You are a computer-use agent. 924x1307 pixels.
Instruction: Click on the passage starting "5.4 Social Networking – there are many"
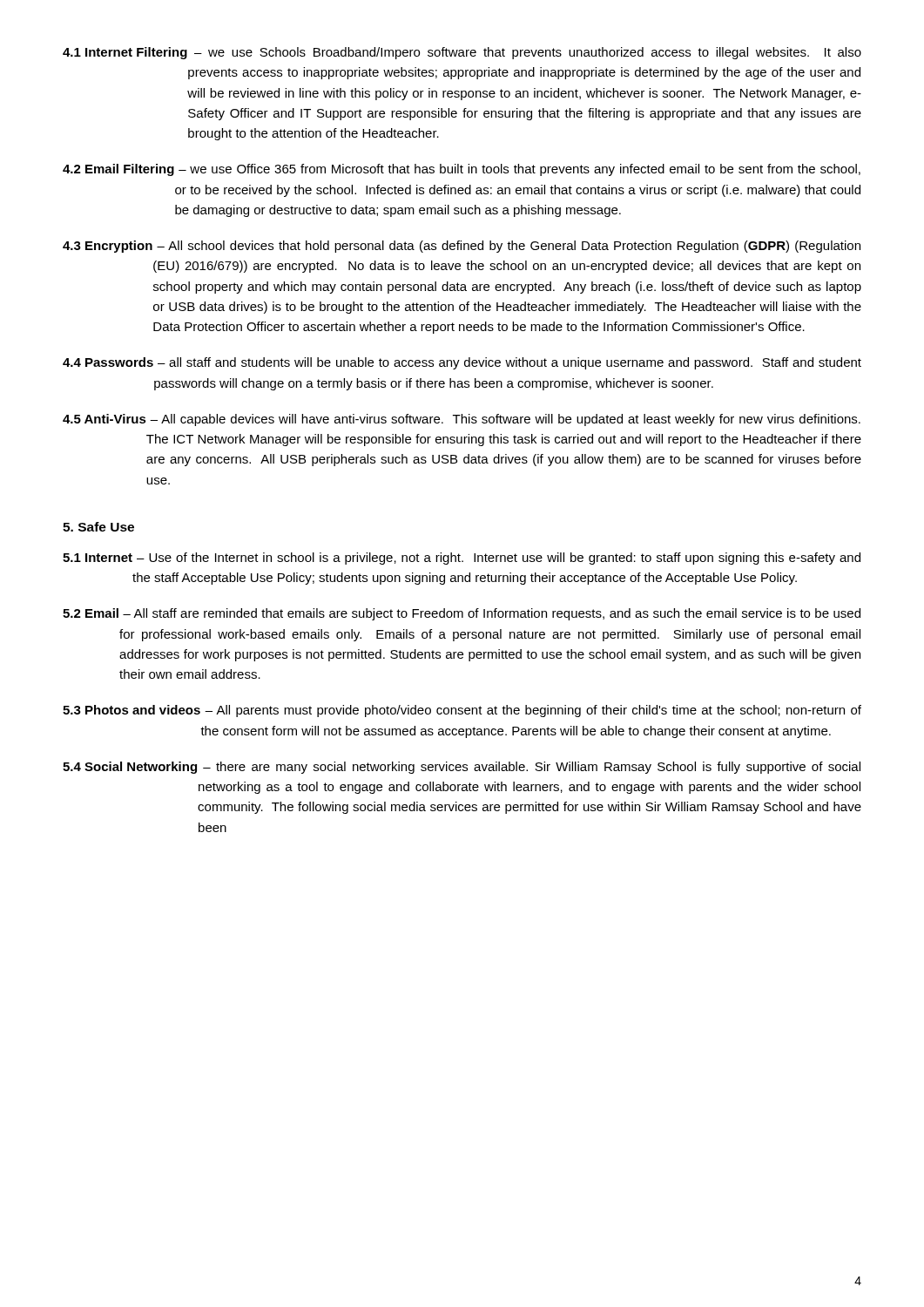[x=462, y=797]
